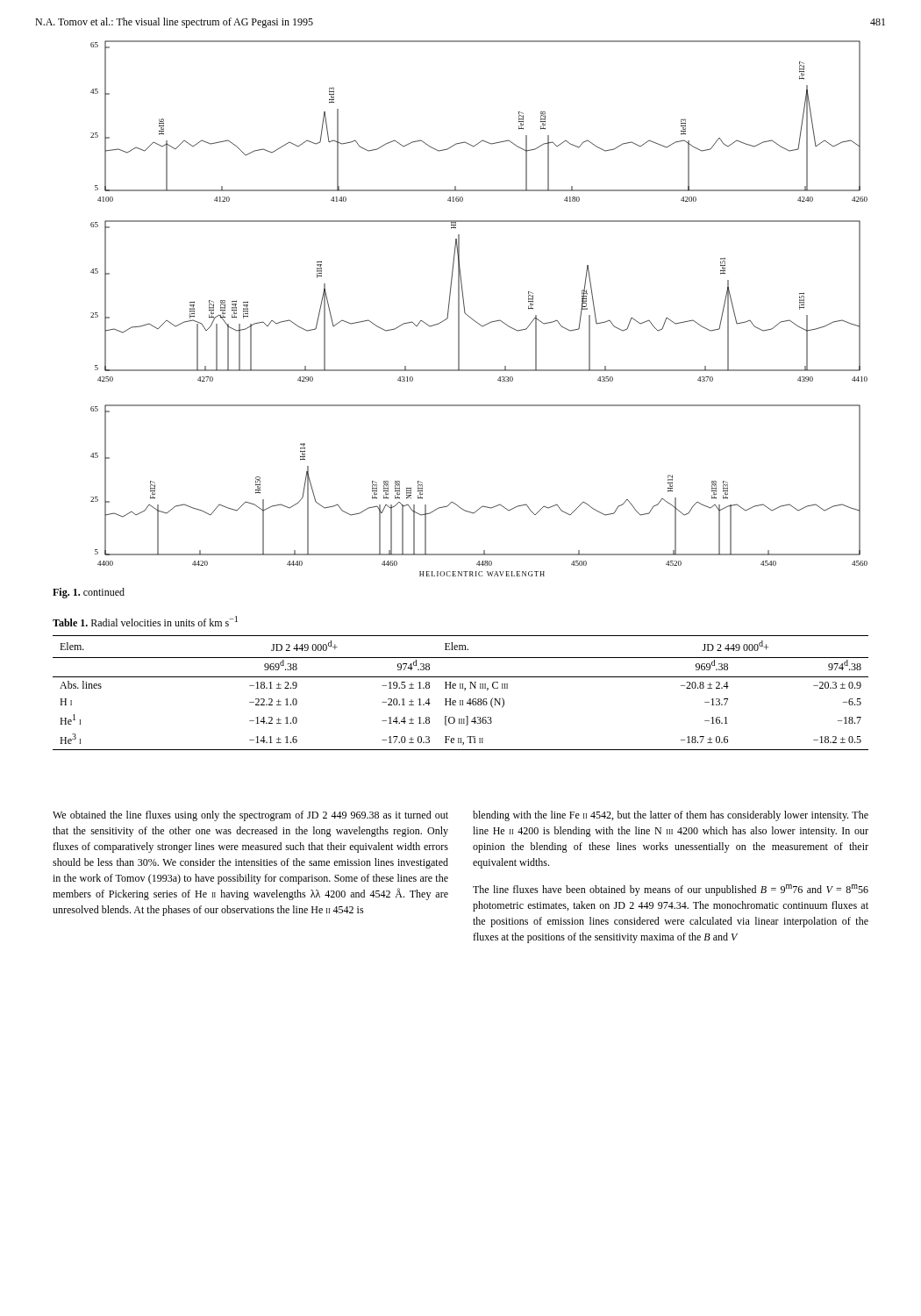Locate a continuous plot
The height and width of the screenshot is (1316, 921).
point(460,309)
